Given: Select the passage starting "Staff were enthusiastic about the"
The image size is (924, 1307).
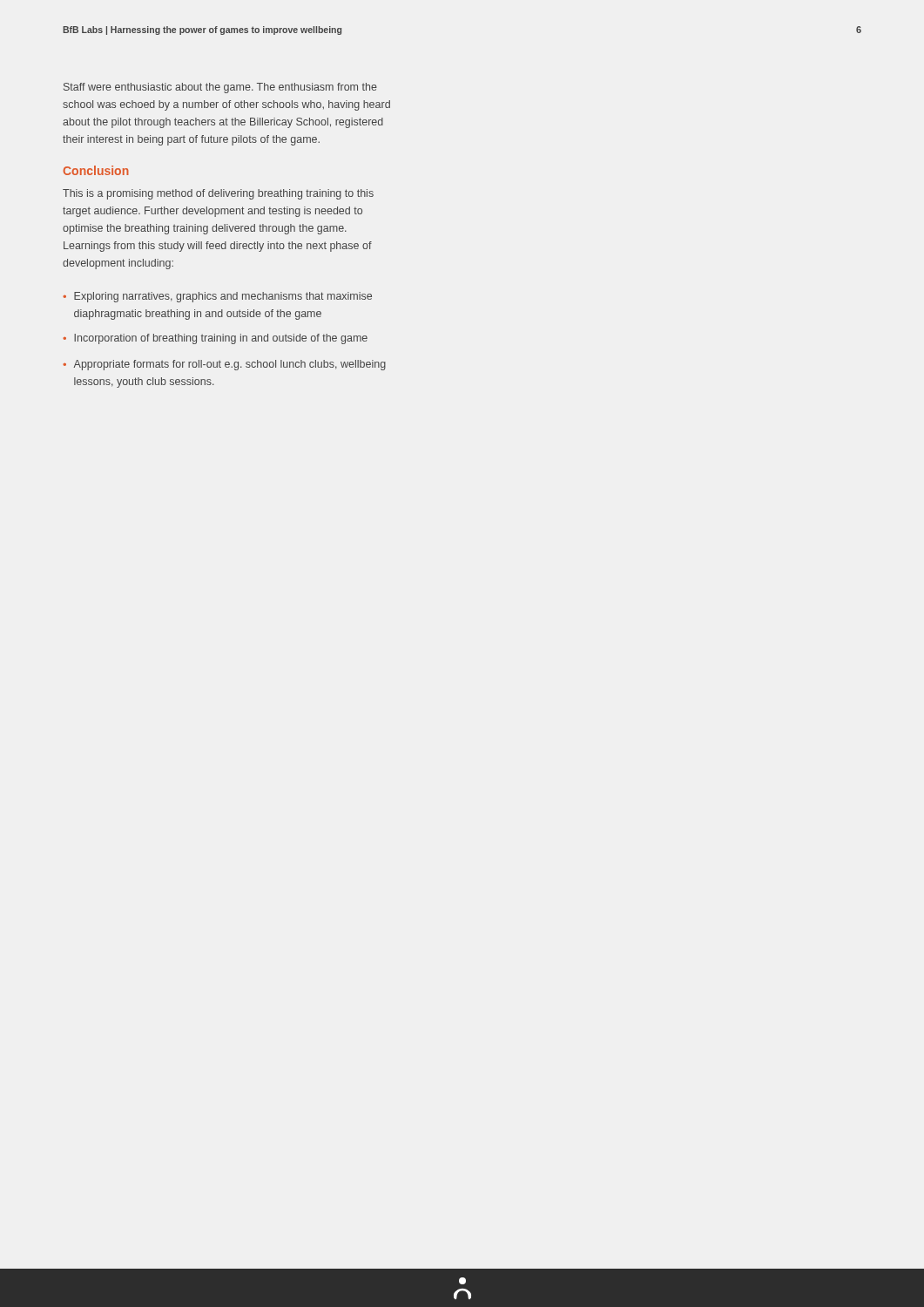Looking at the screenshot, I should pyautogui.click(x=227, y=113).
